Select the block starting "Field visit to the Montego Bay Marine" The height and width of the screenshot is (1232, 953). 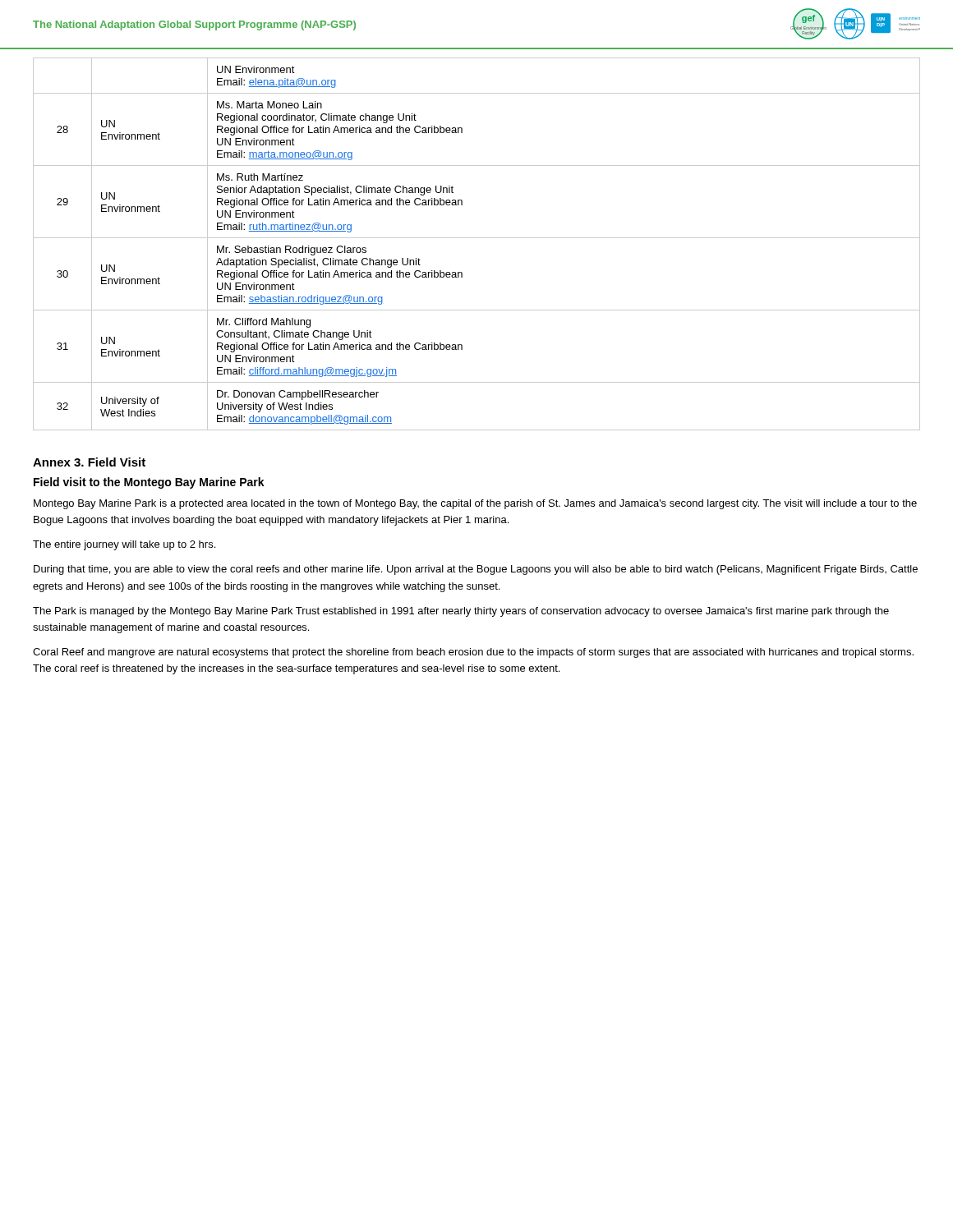(x=149, y=482)
